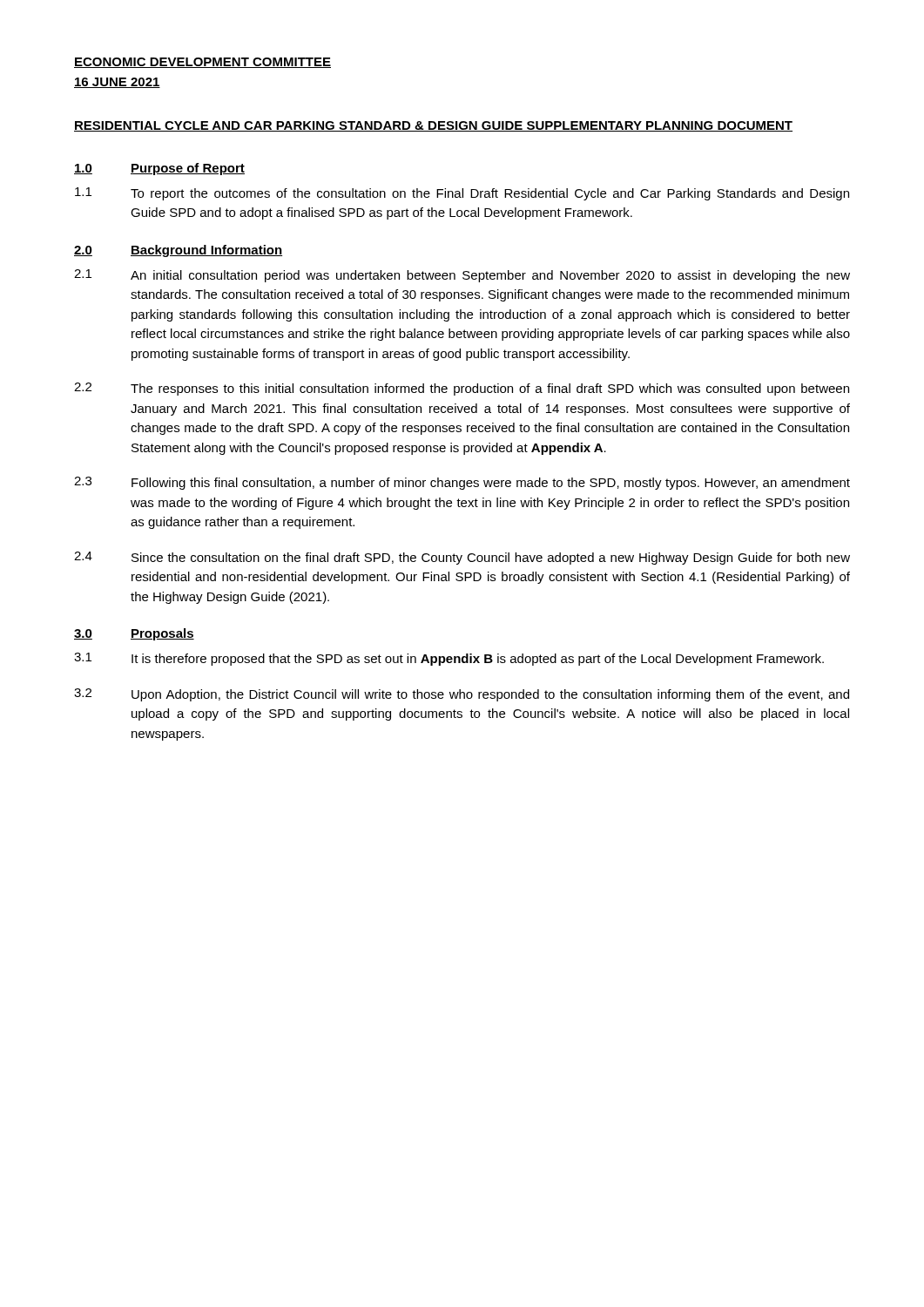Viewport: 924px width, 1307px height.
Task: Navigate to the region starting "3.0 Proposals"
Action: pyautogui.click(x=134, y=633)
